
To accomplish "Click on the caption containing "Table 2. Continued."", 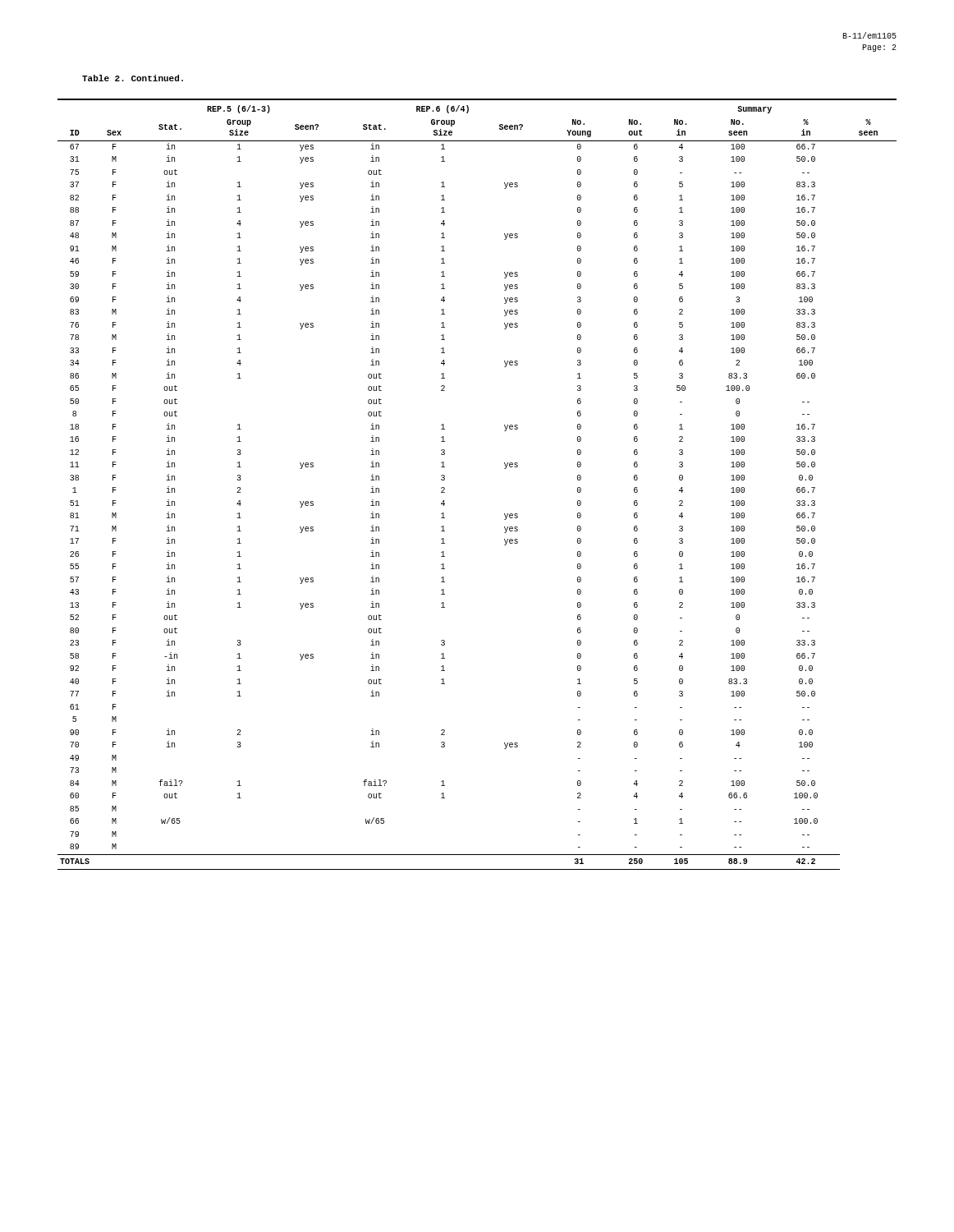I will (134, 79).
